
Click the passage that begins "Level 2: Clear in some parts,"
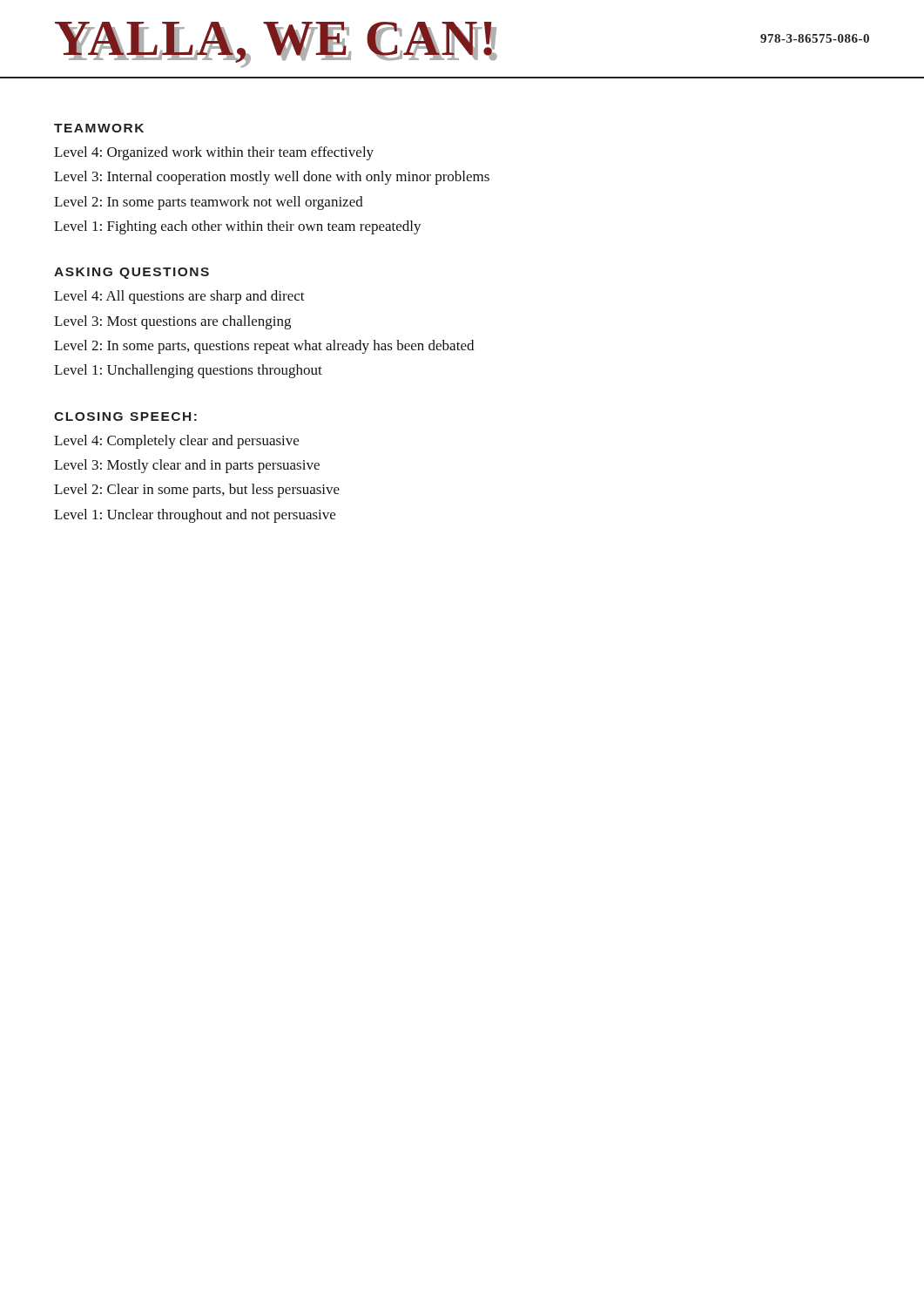click(x=197, y=490)
